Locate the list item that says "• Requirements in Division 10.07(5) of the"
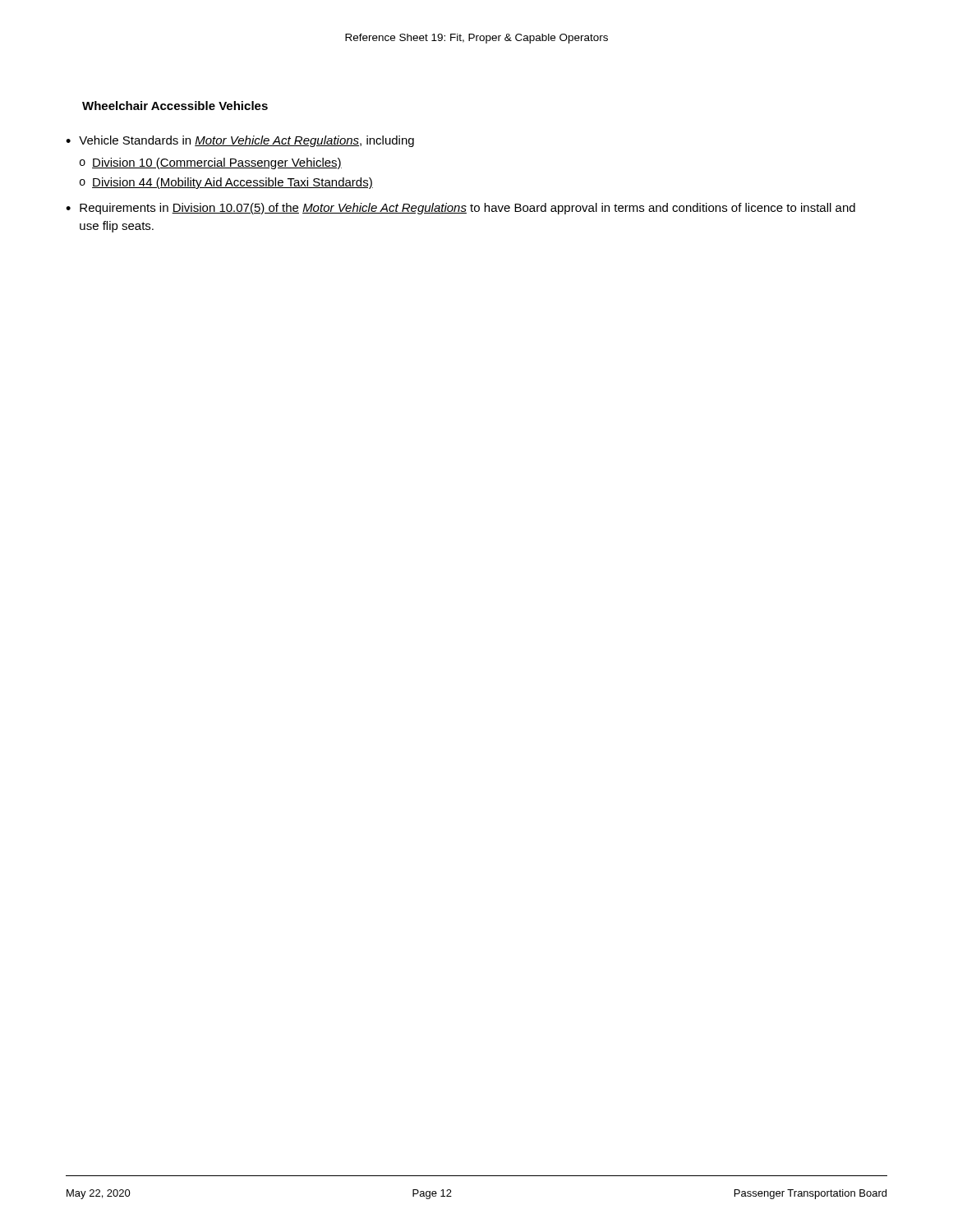This screenshot has width=953, height=1232. (468, 217)
